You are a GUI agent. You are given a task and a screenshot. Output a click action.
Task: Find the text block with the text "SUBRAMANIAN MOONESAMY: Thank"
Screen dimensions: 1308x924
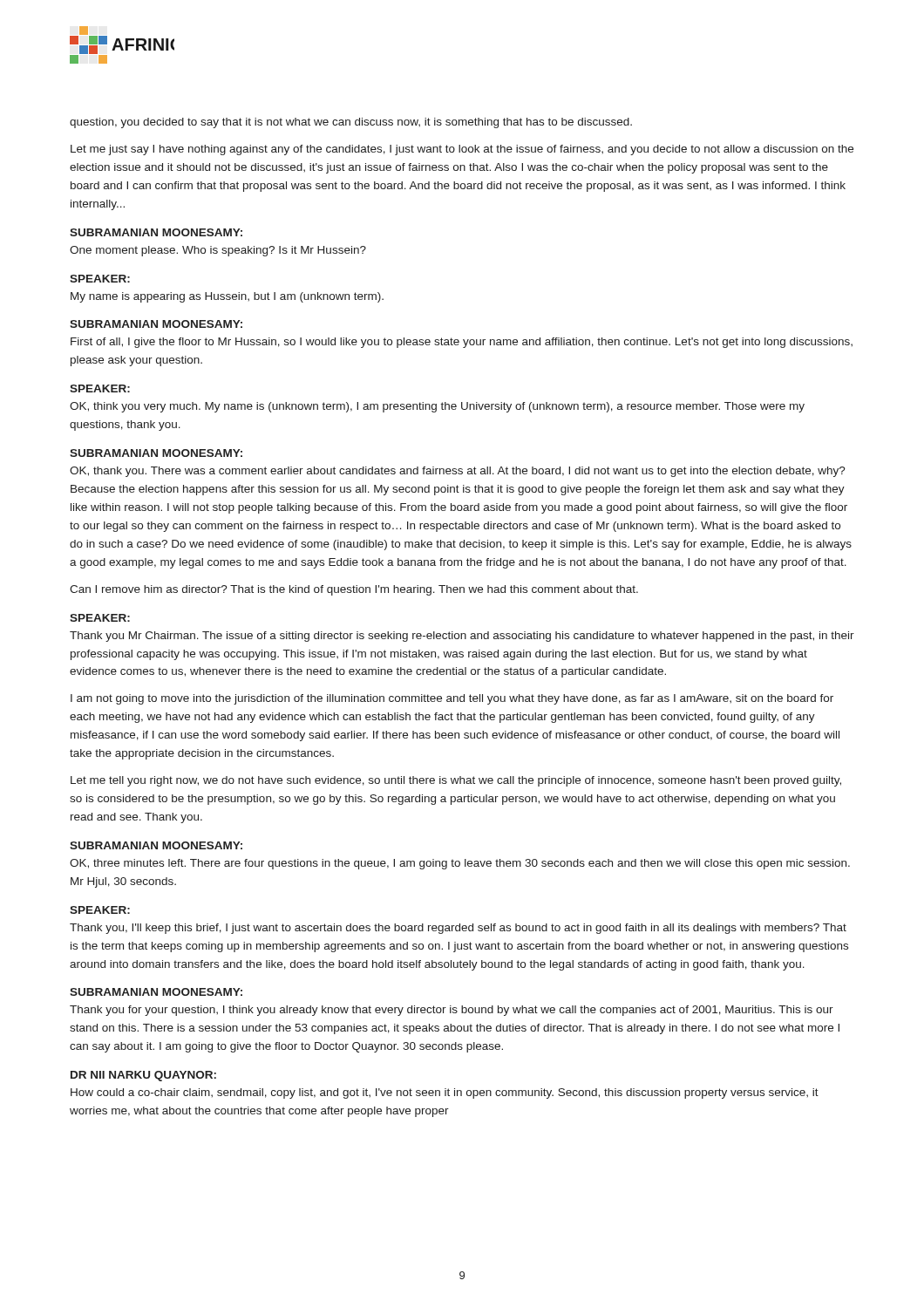point(462,1021)
